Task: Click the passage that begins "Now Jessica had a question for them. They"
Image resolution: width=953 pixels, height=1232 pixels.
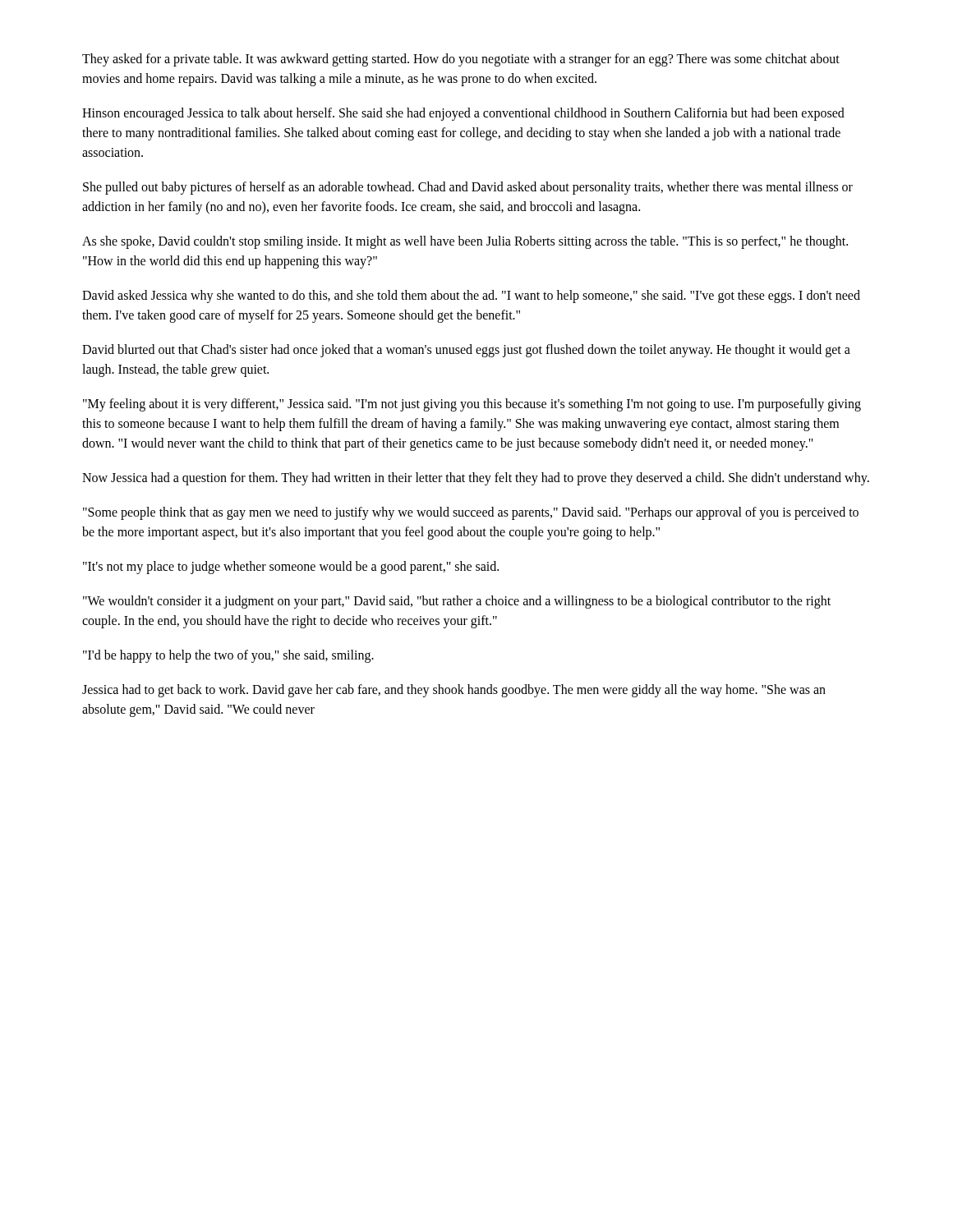Action: pyautogui.click(x=476, y=478)
